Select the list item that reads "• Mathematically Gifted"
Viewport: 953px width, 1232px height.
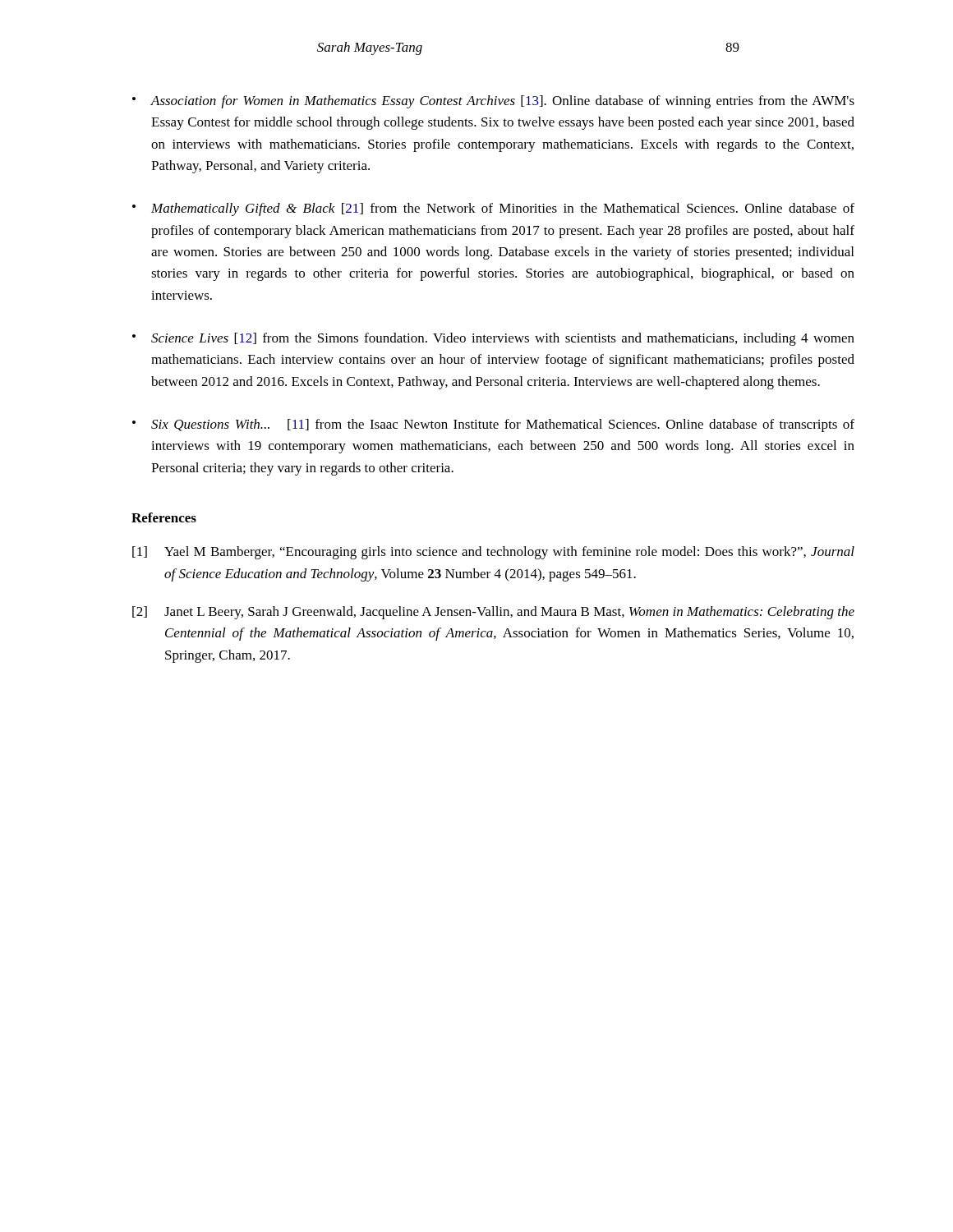tap(493, 252)
